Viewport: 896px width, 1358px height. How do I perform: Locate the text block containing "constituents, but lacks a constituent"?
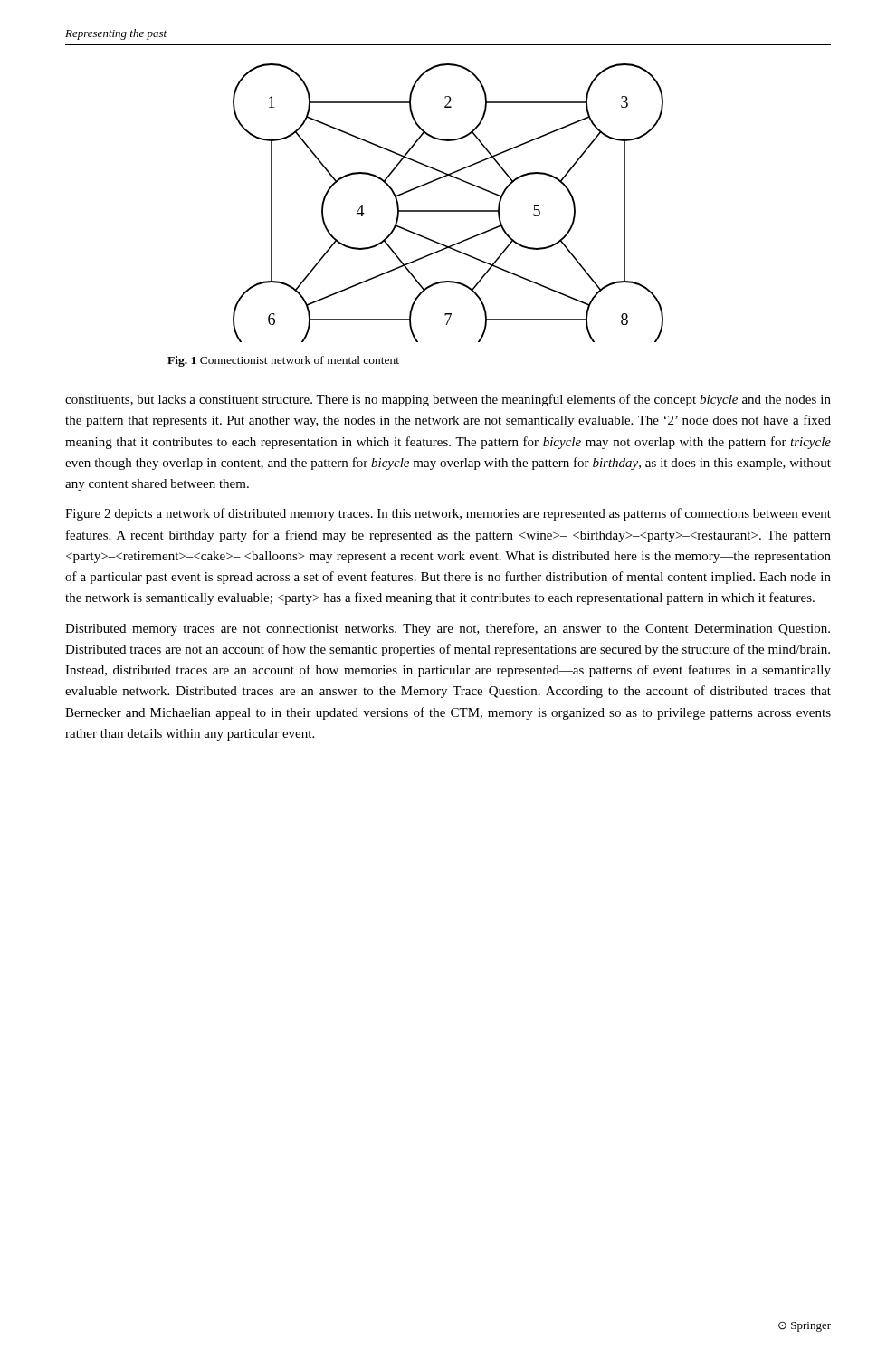[x=448, y=441]
